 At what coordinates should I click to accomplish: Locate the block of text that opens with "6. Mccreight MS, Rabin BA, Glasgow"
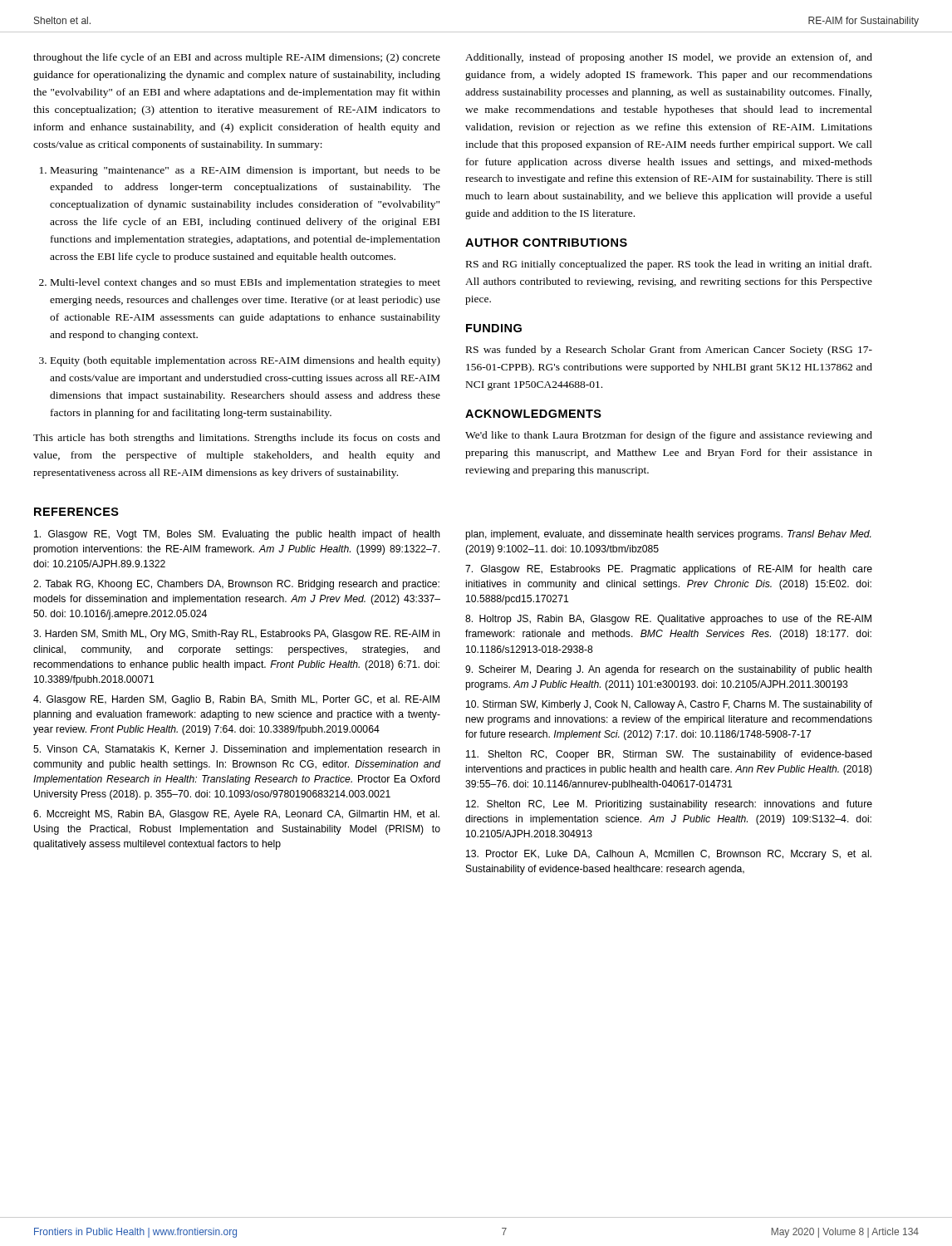(x=237, y=829)
